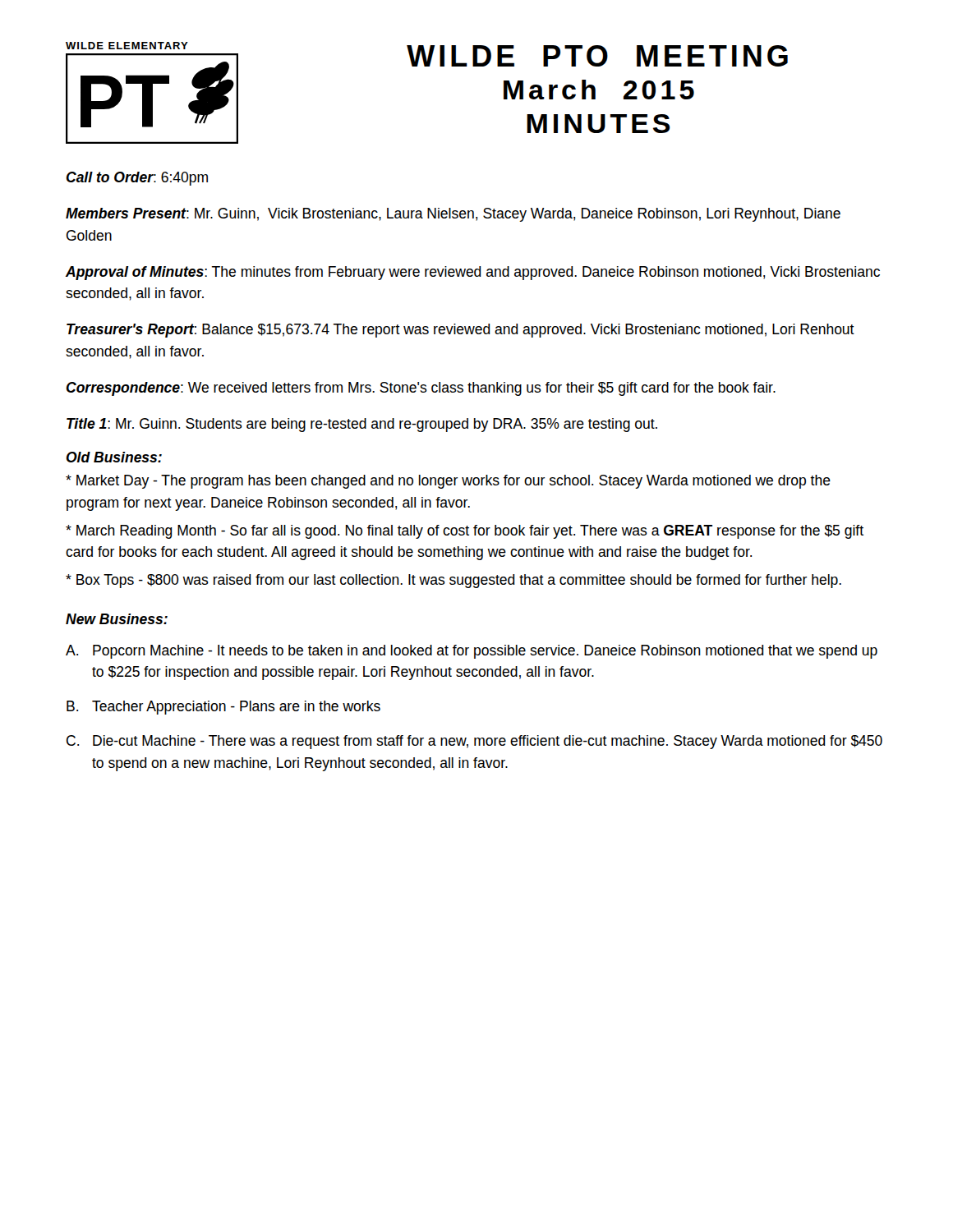Click on the text starting "Correspondence: We received letters from Mrs. Stone's"

[x=421, y=387]
